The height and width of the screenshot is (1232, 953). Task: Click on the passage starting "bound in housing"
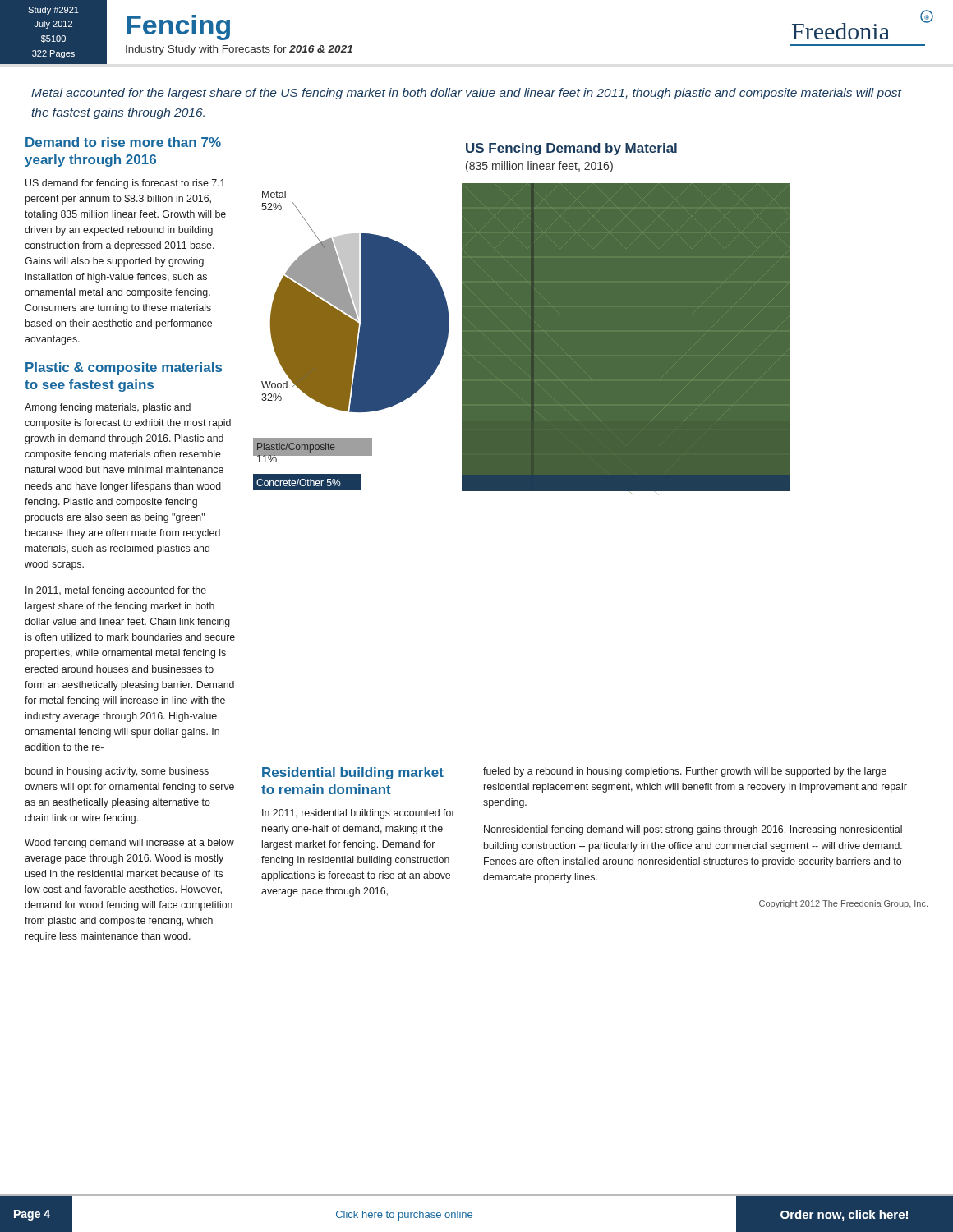click(130, 795)
